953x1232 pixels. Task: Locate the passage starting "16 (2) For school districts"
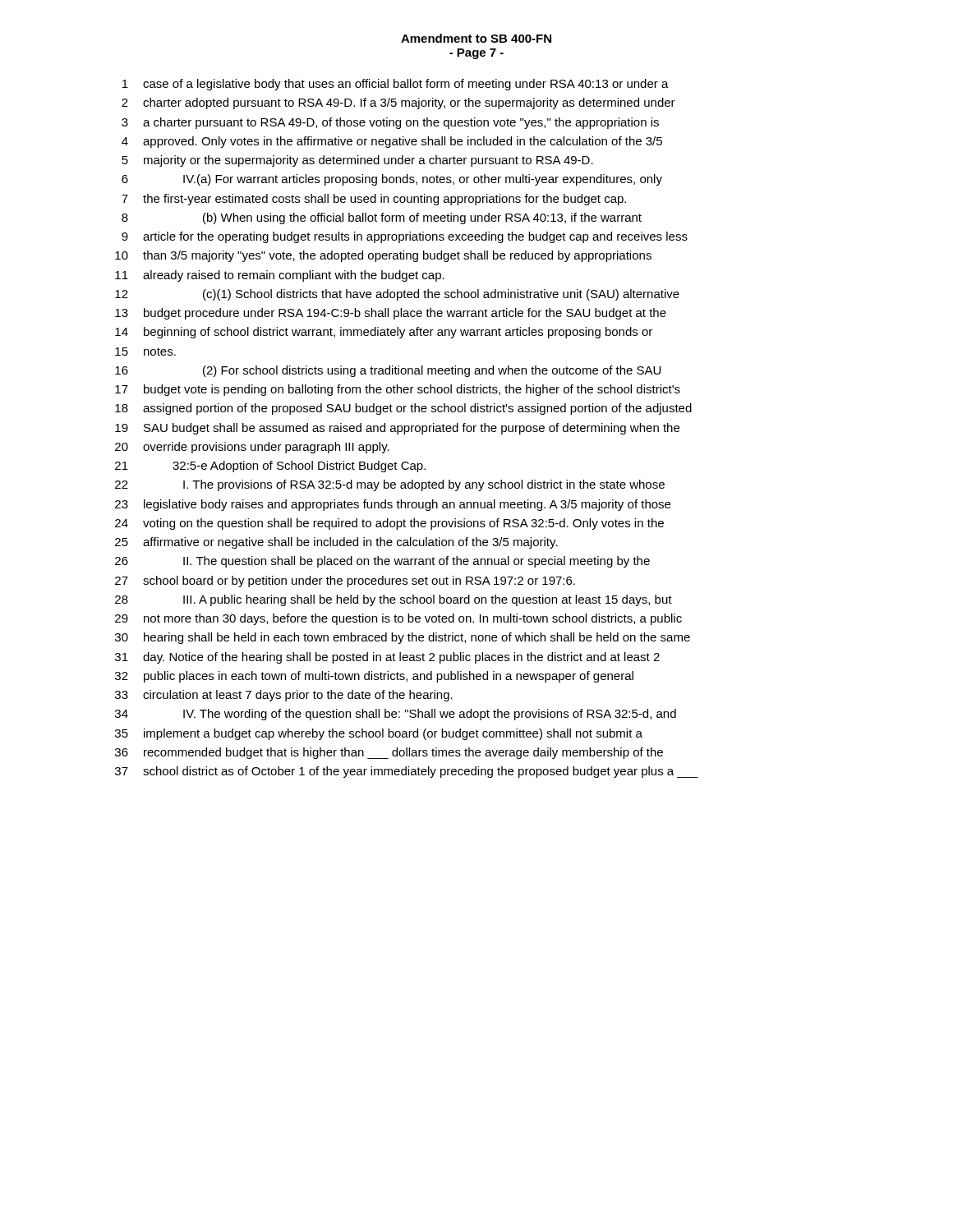click(484, 408)
